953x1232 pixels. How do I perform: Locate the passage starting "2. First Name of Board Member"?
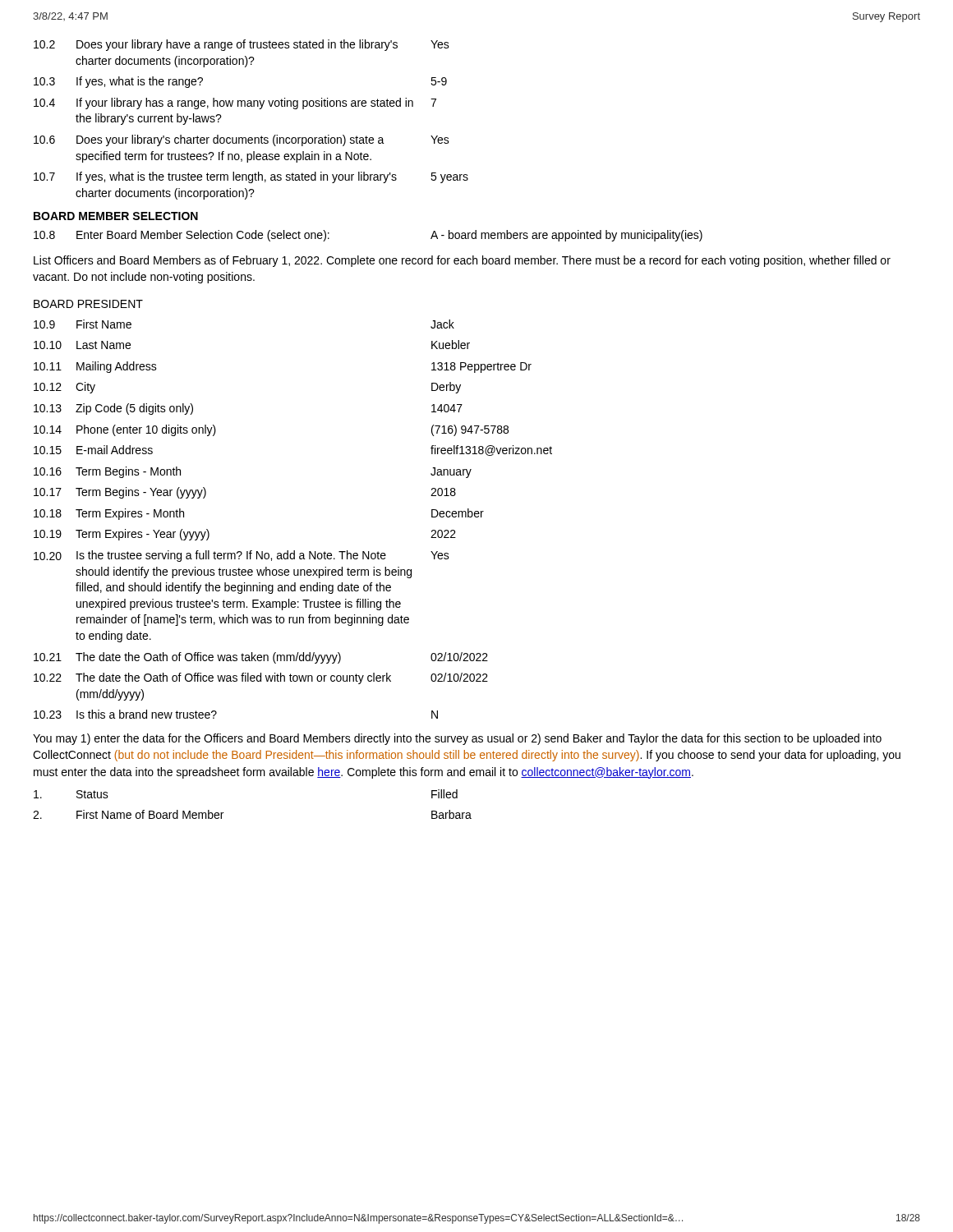pos(476,816)
